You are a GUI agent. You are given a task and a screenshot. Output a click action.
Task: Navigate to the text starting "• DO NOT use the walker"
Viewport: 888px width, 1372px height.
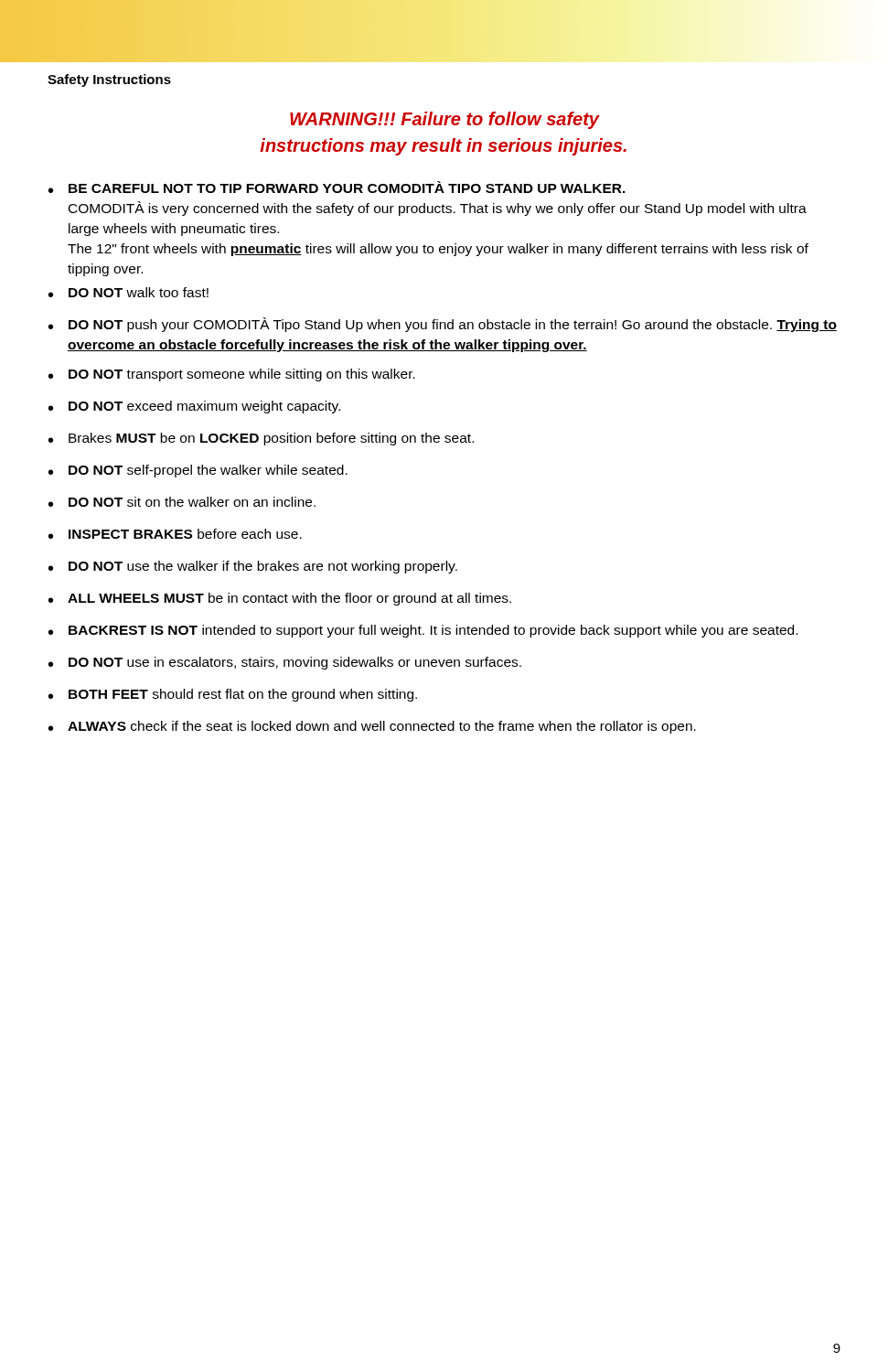click(444, 568)
